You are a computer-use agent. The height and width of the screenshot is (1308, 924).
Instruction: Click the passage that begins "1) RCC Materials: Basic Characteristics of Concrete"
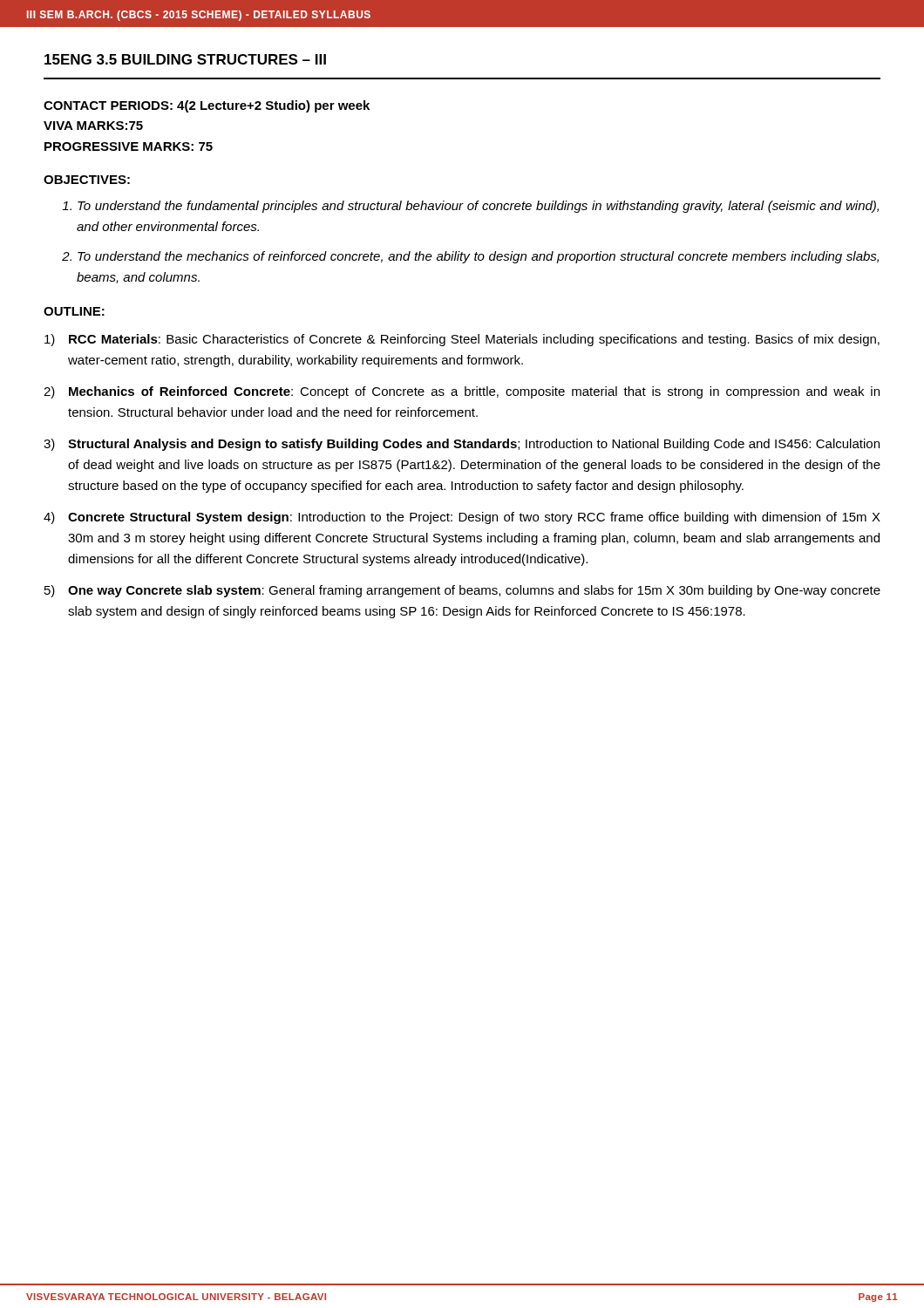click(x=462, y=349)
